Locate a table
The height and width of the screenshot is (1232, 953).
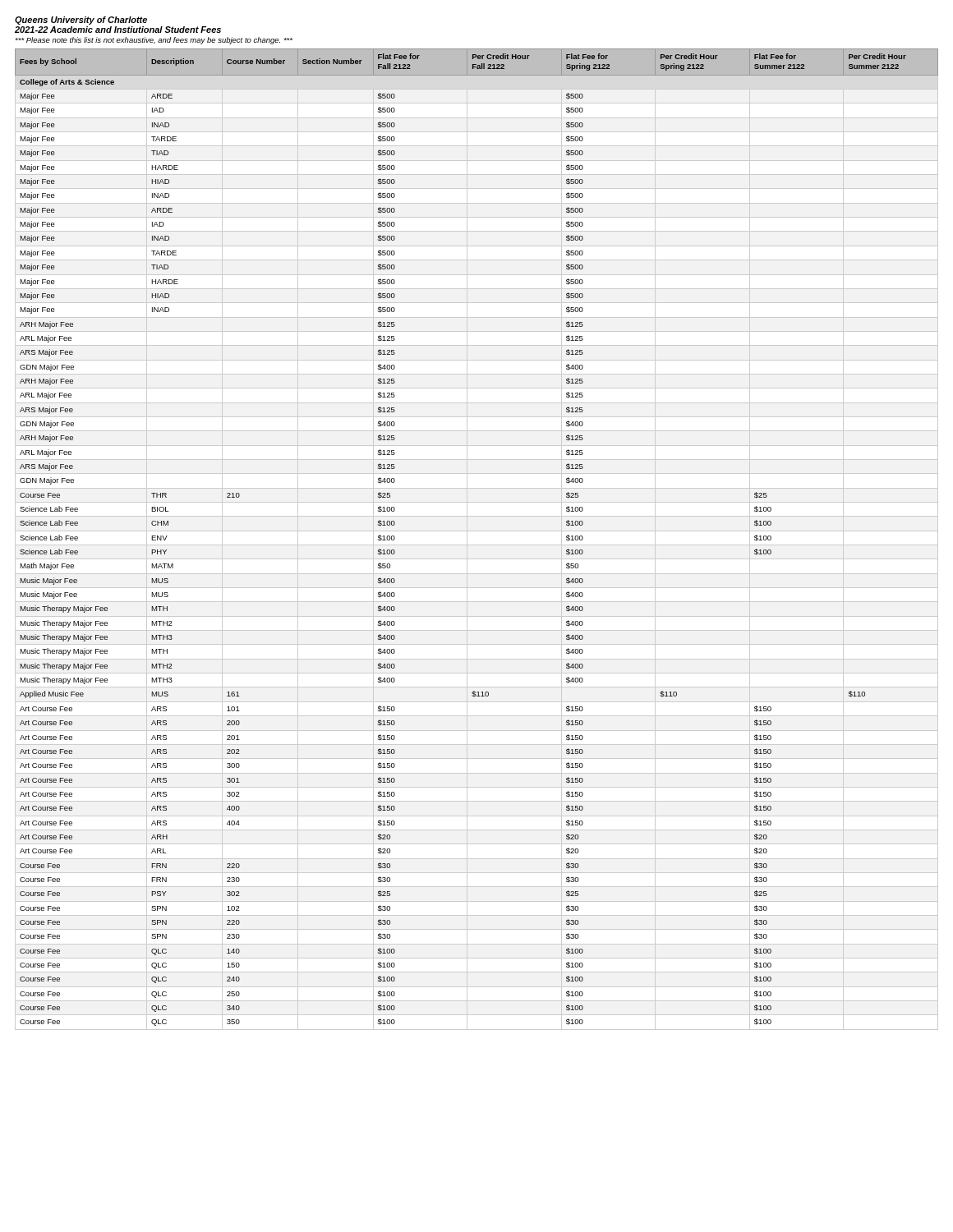click(476, 539)
